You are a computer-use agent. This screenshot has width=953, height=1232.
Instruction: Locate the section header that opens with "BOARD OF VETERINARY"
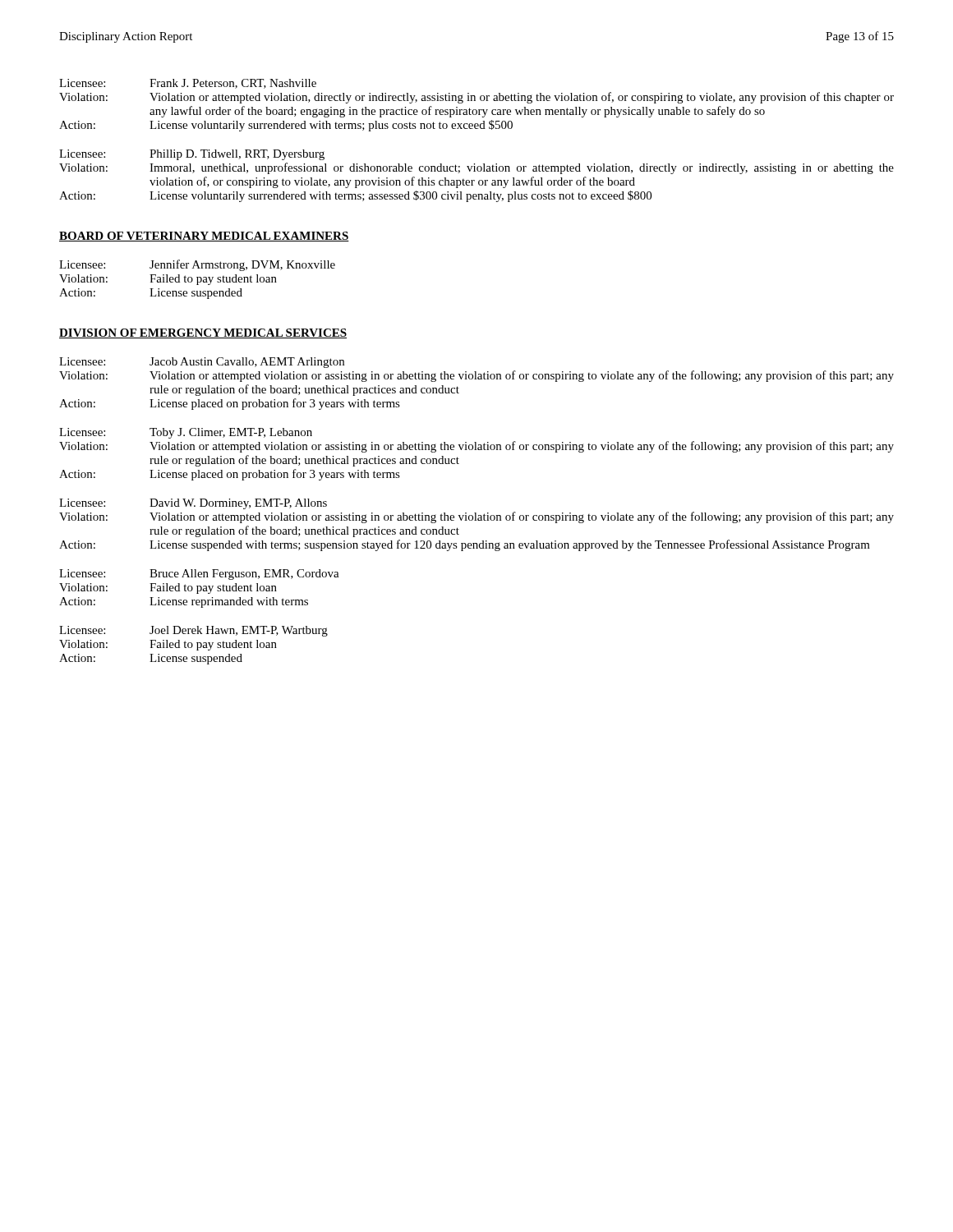[204, 236]
